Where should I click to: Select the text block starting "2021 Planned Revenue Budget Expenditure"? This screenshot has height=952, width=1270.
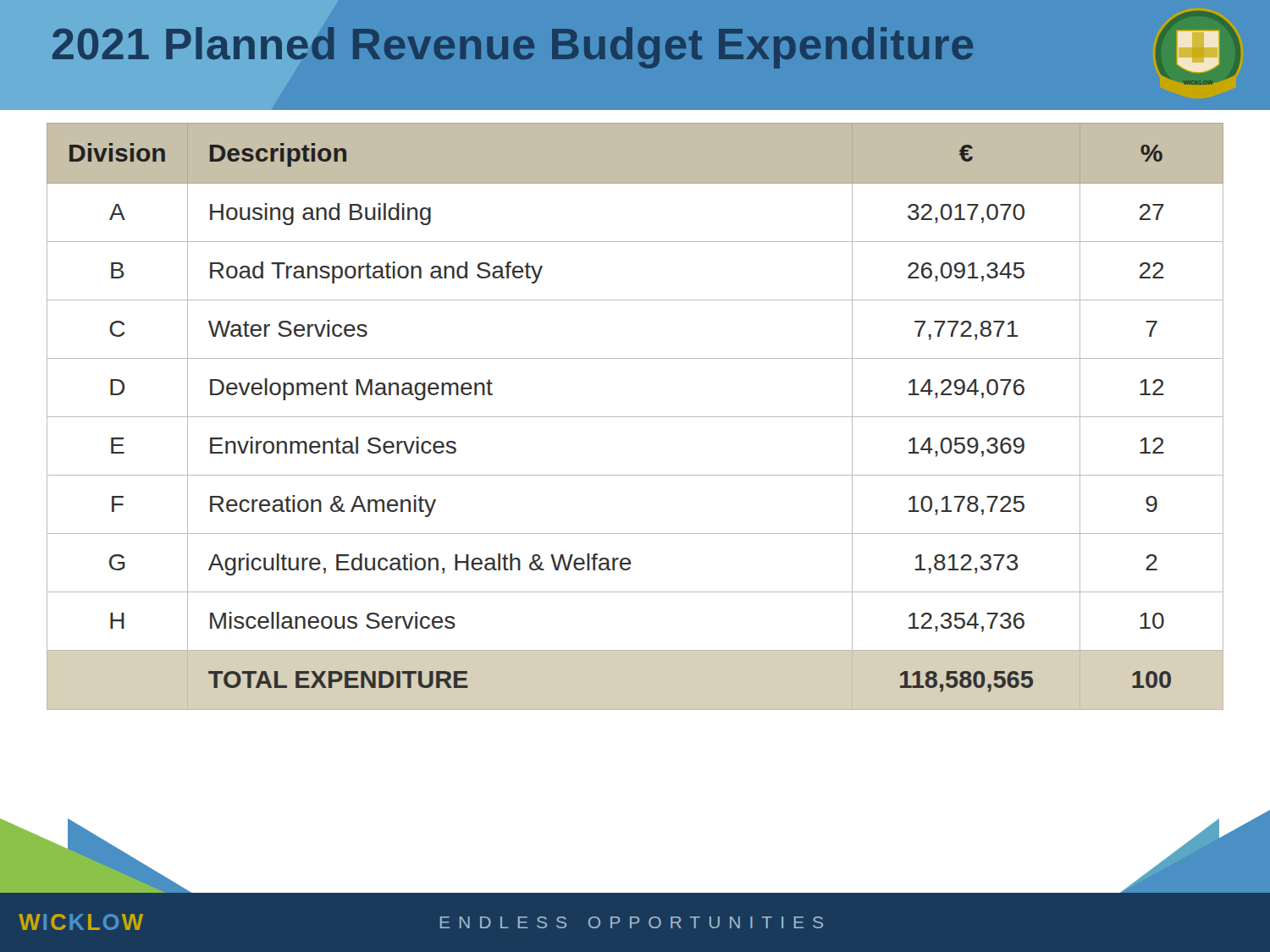click(x=513, y=44)
